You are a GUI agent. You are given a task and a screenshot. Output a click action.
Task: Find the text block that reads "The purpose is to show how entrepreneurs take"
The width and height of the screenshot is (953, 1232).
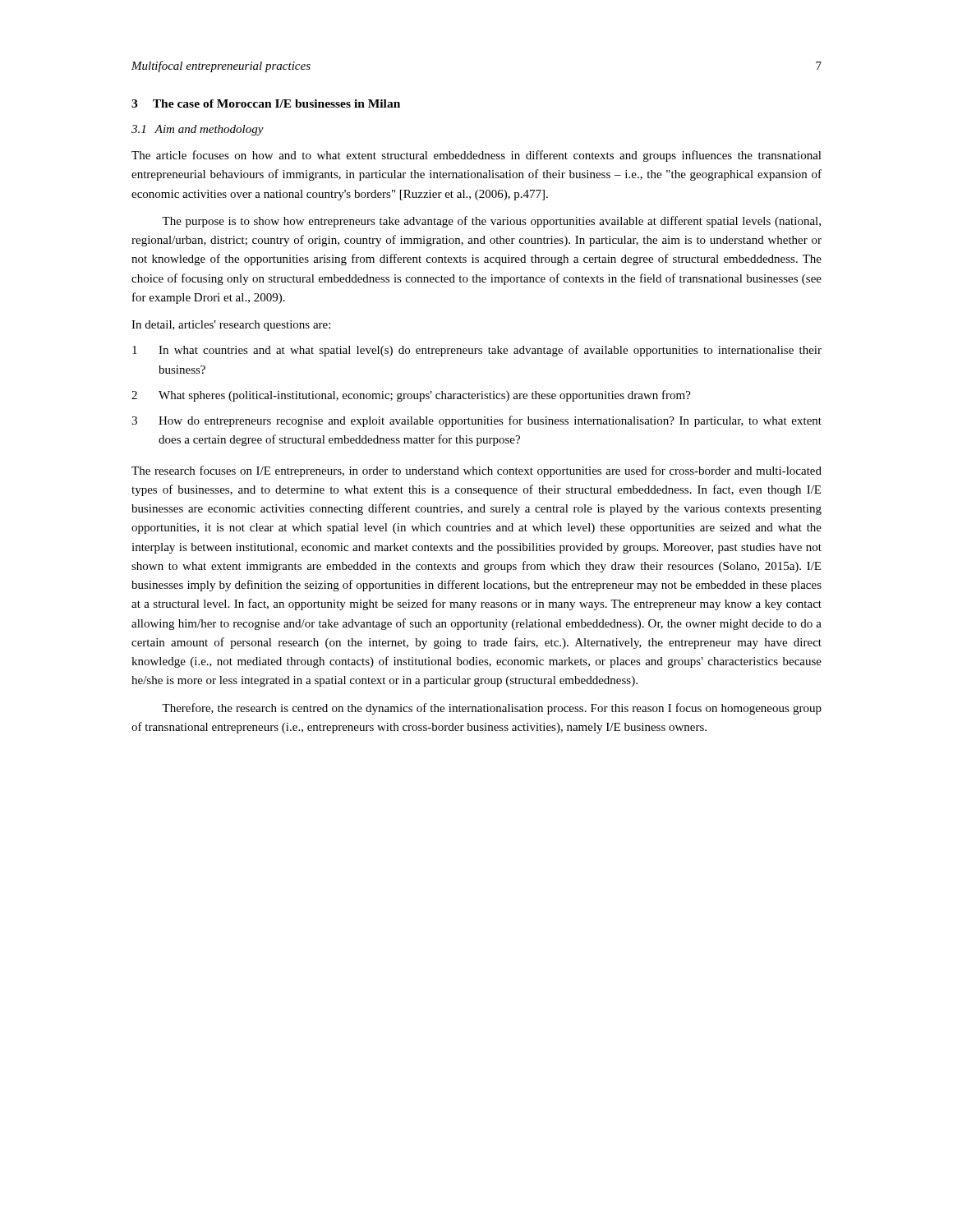click(476, 259)
